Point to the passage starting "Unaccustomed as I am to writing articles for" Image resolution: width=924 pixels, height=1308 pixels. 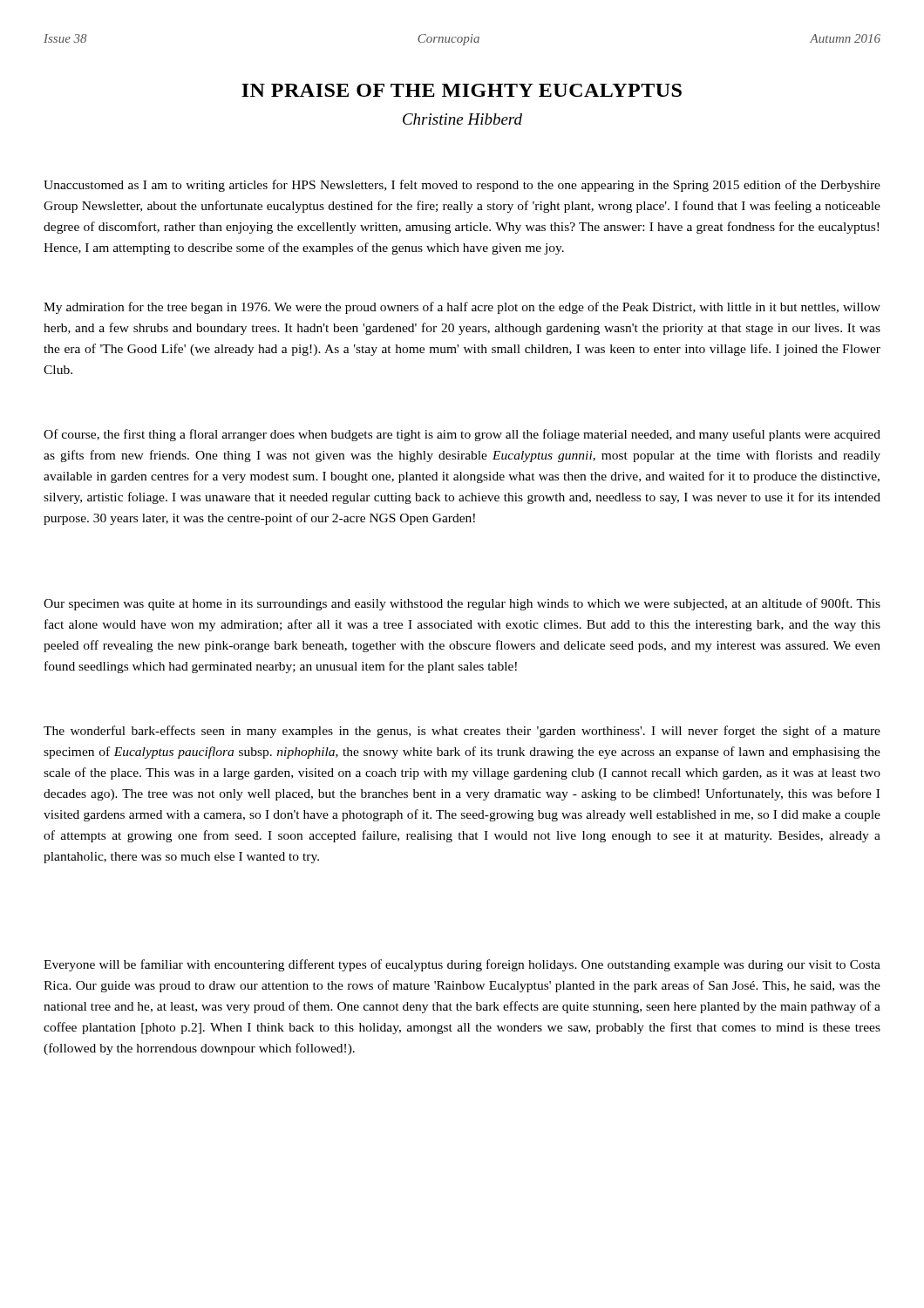click(462, 216)
